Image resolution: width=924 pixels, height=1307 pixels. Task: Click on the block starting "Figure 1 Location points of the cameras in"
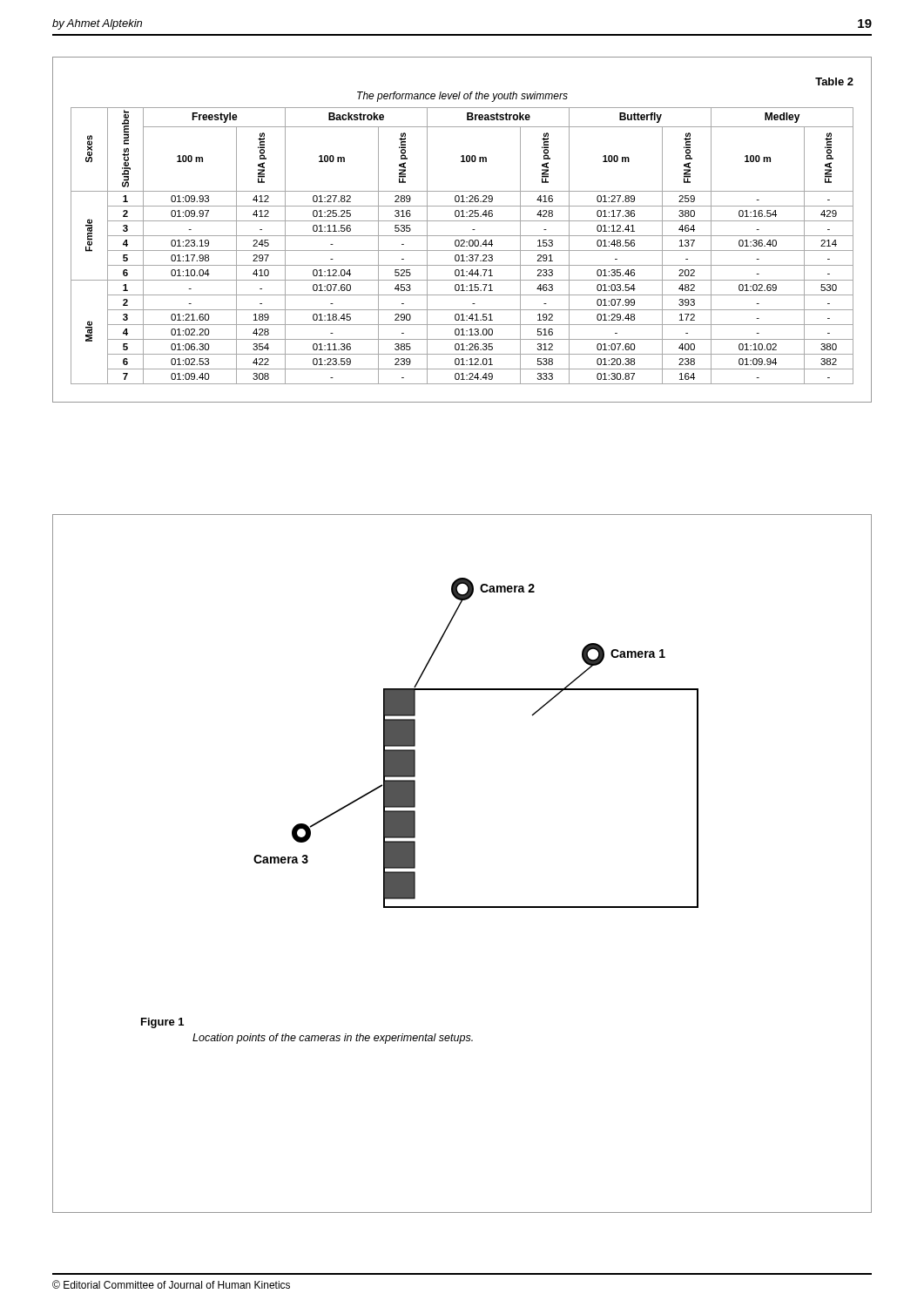[307, 1030]
